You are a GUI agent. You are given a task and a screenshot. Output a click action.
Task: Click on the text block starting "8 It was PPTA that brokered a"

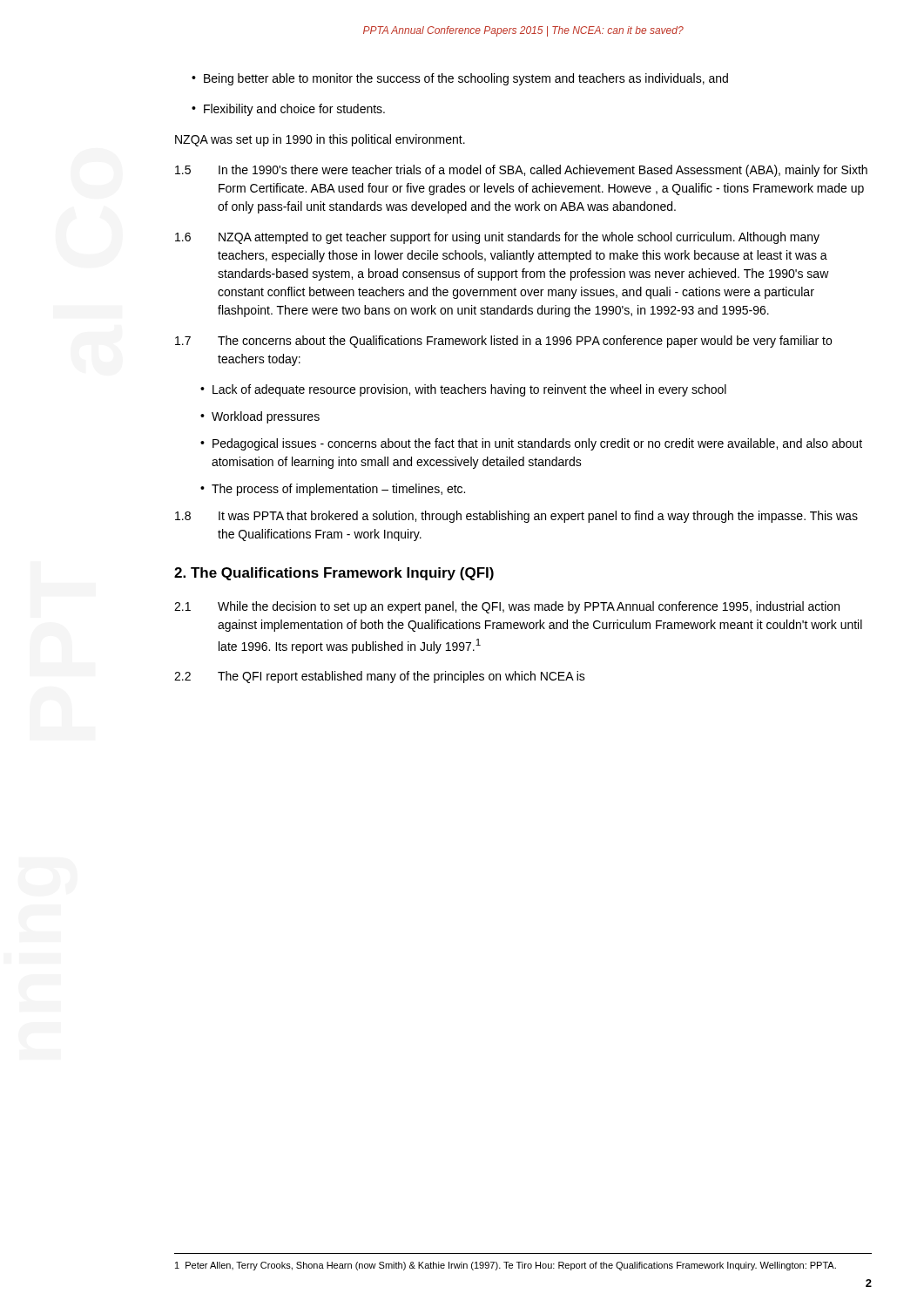(x=523, y=525)
